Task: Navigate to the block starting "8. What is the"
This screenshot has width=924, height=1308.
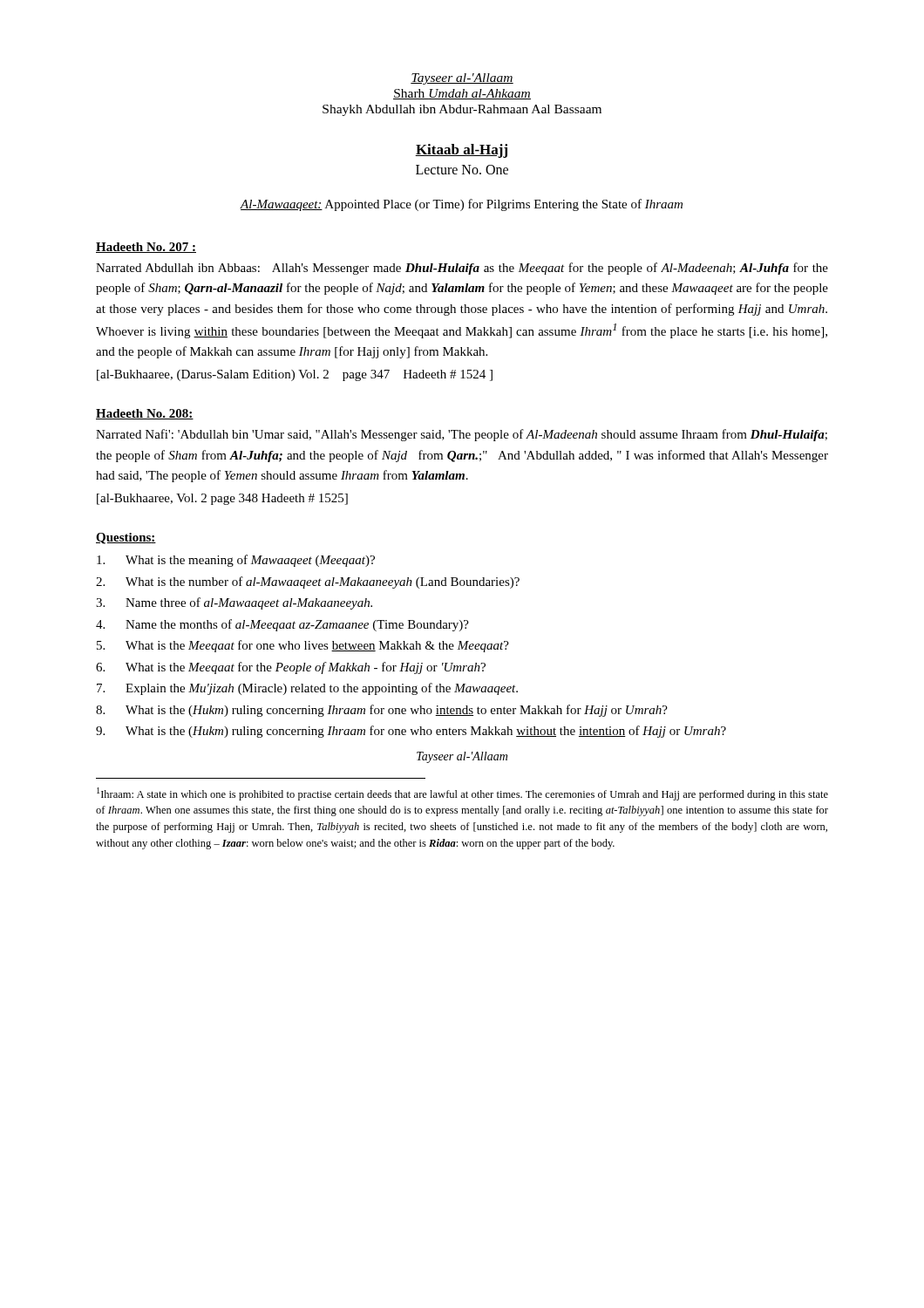Action: pos(462,710)
